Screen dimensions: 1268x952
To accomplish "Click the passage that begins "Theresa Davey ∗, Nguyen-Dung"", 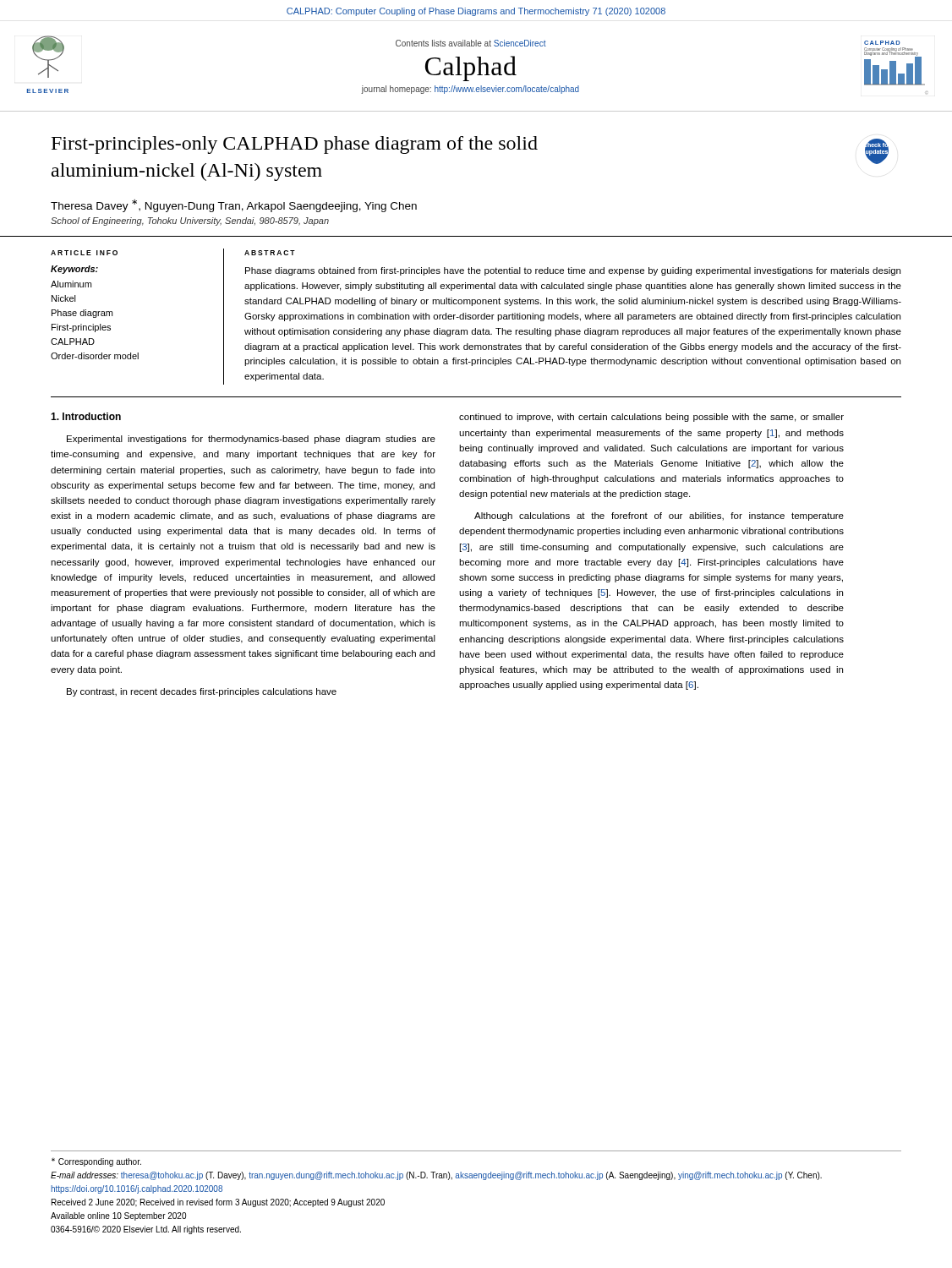I will coord(234,205).
